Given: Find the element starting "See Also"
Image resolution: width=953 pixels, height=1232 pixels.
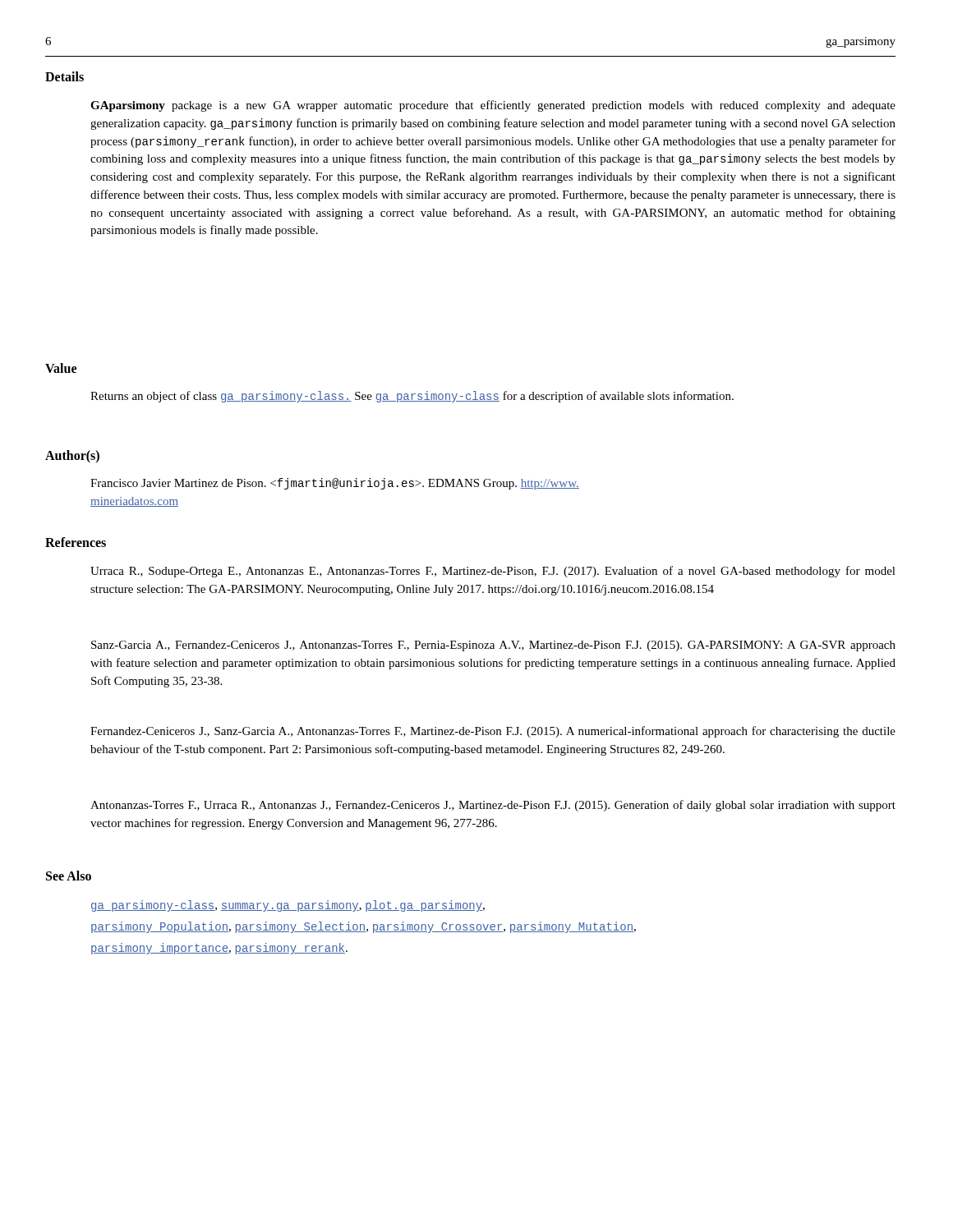Looking at the screenshot, I should point(68,876).
